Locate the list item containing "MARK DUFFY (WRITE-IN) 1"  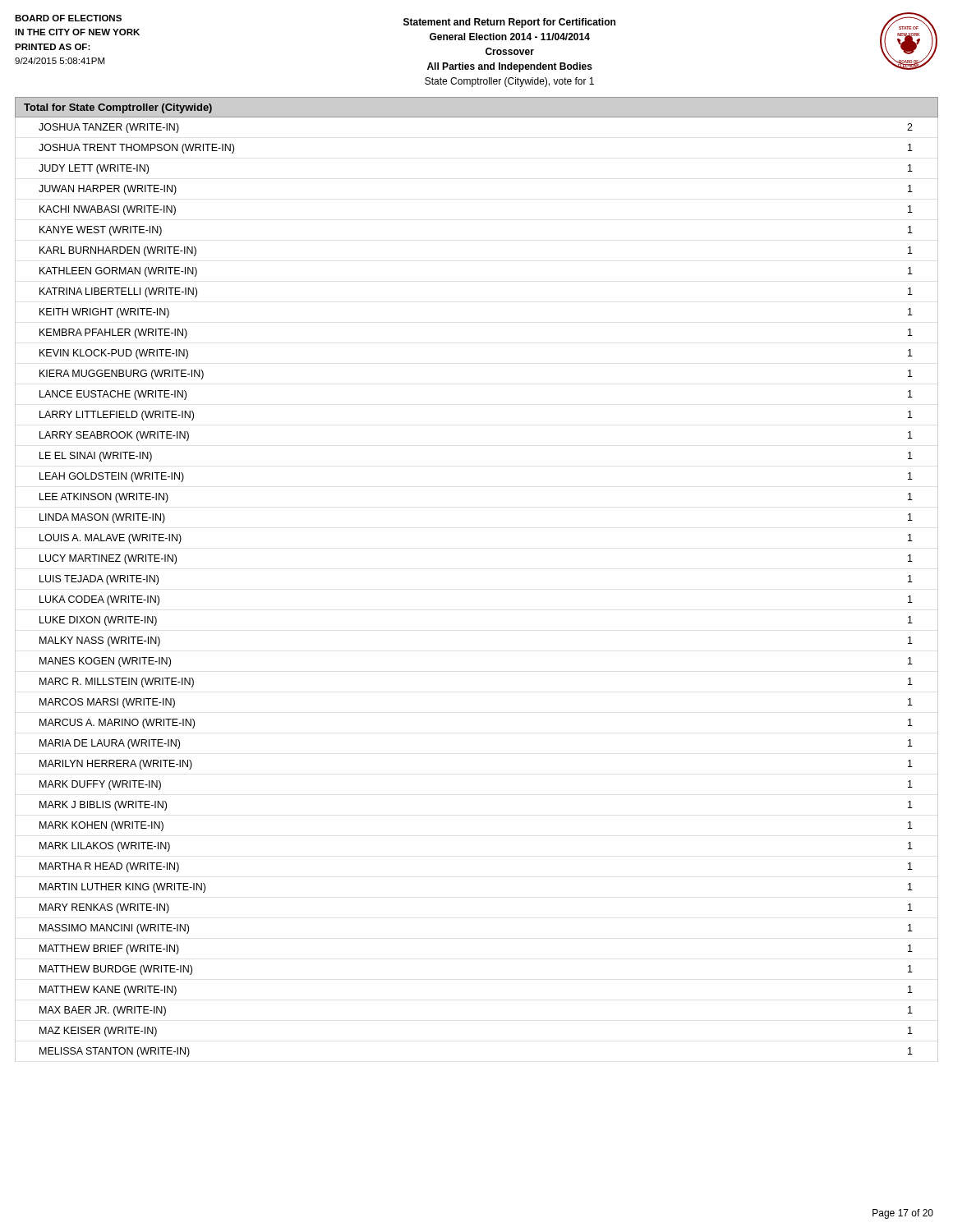coord(98,784)
